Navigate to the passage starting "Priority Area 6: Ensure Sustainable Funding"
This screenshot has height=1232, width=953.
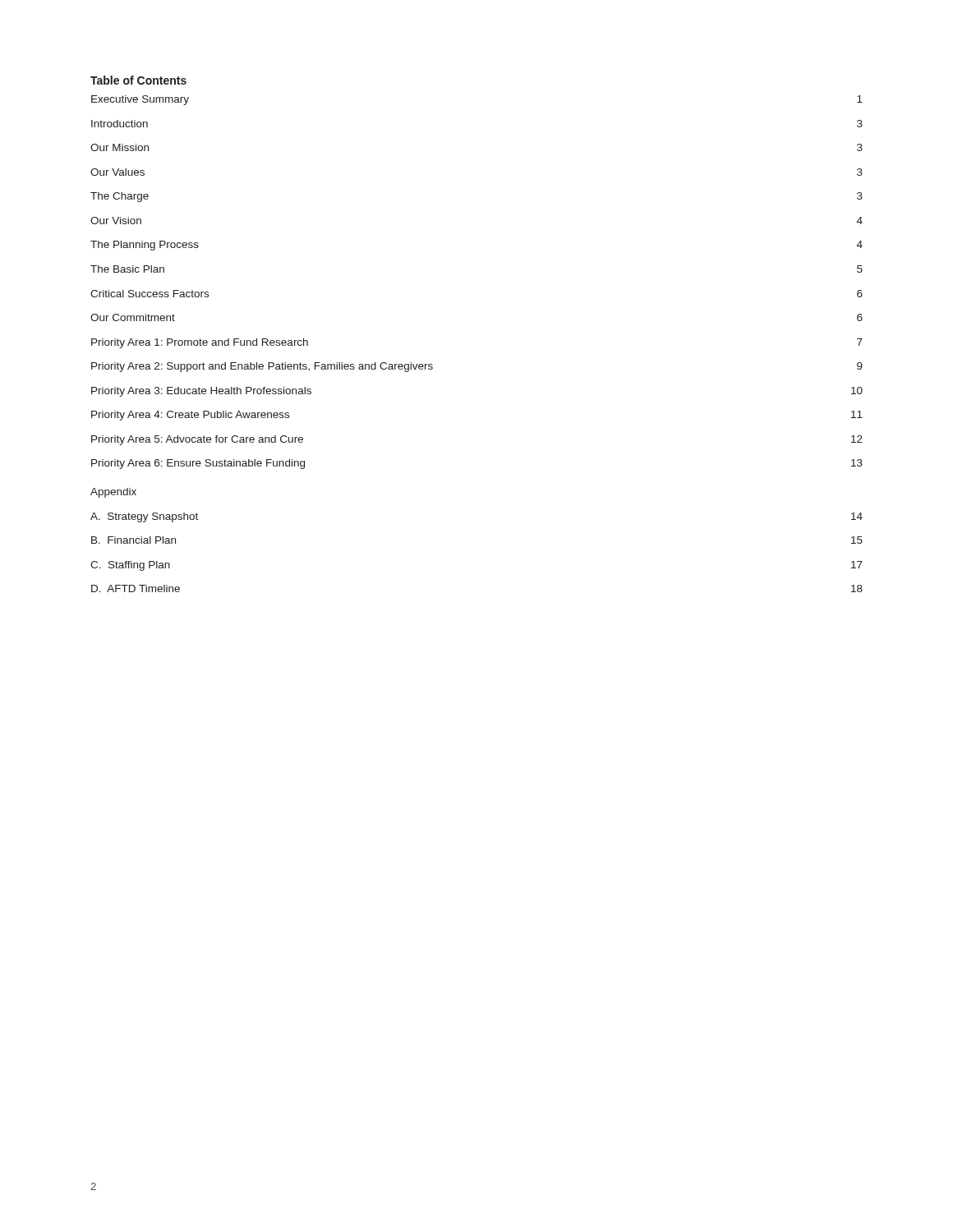click(197, 464)
